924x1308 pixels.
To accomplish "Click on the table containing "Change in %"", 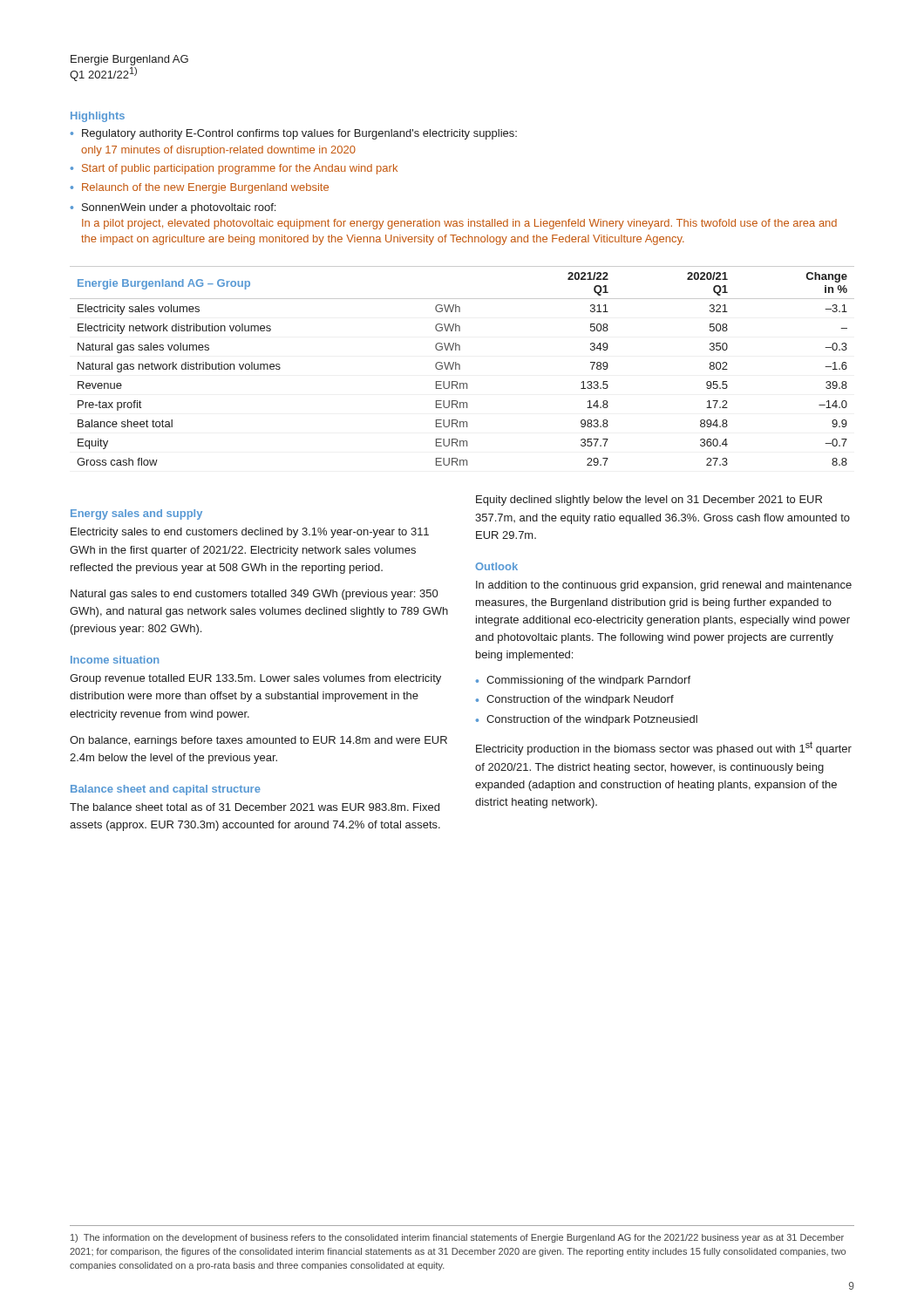I will pos(462,369).
